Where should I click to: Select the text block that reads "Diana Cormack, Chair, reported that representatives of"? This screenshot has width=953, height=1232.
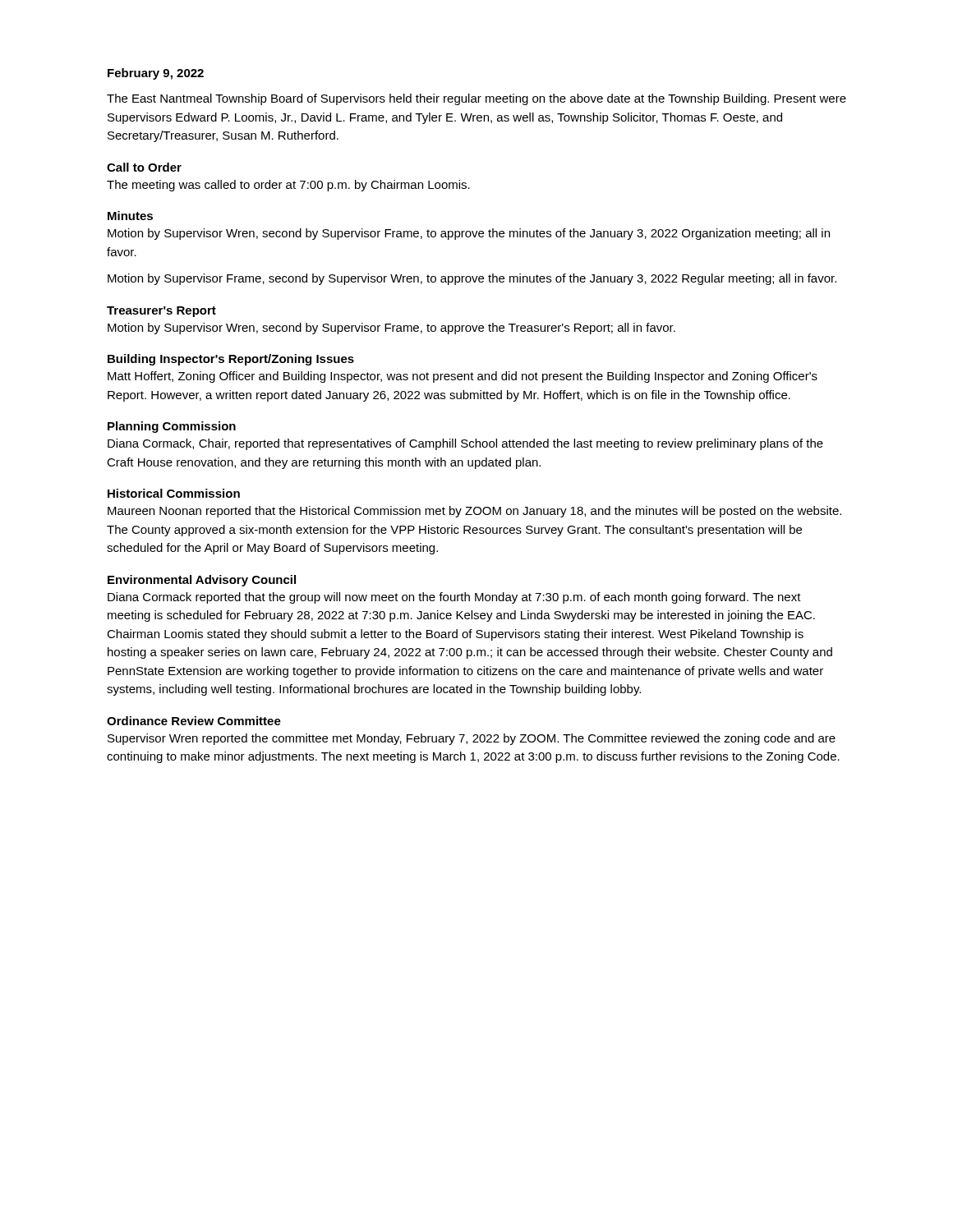(465, 452)
